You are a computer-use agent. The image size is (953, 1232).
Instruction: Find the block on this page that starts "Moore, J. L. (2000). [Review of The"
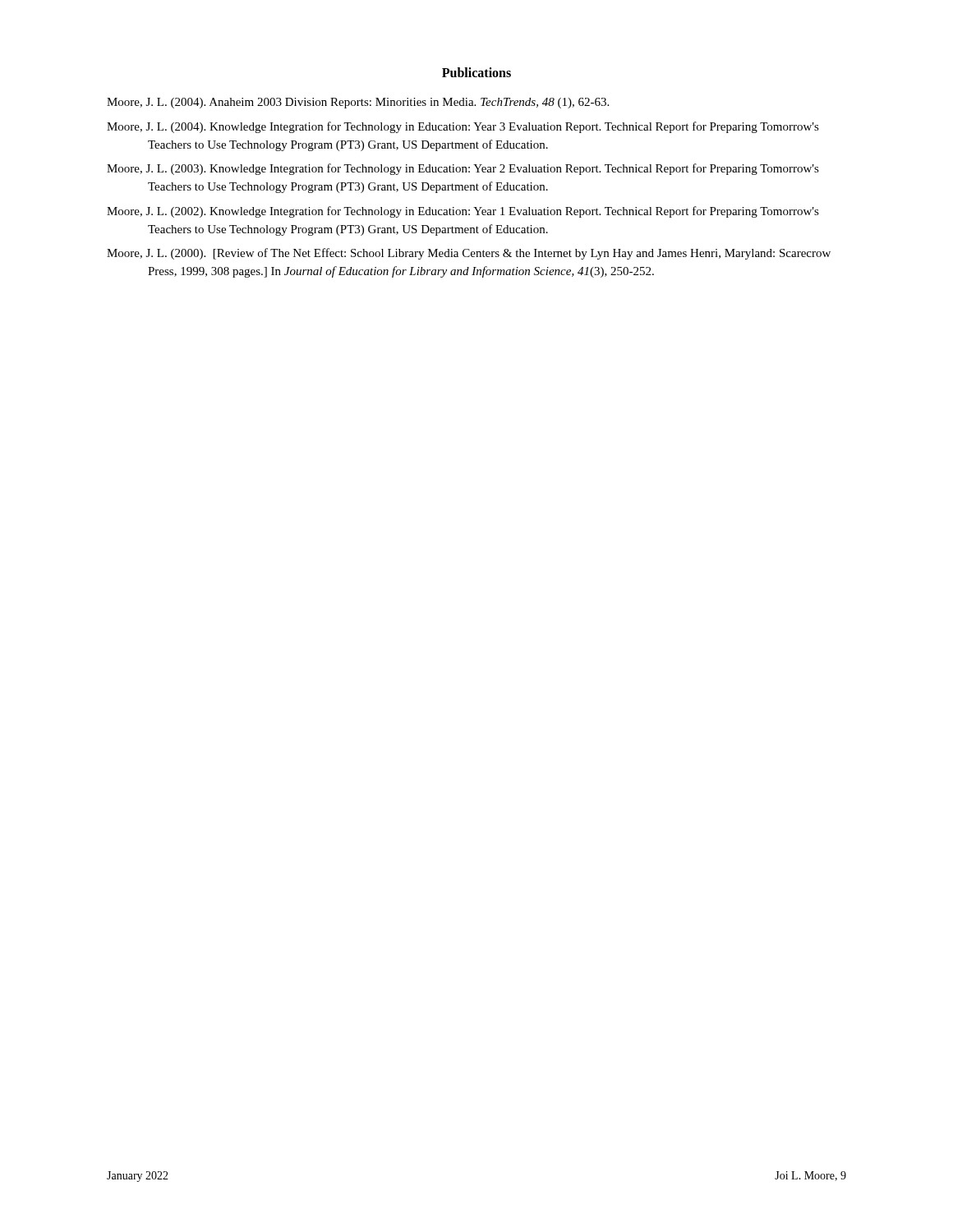[x=469, y=262]
